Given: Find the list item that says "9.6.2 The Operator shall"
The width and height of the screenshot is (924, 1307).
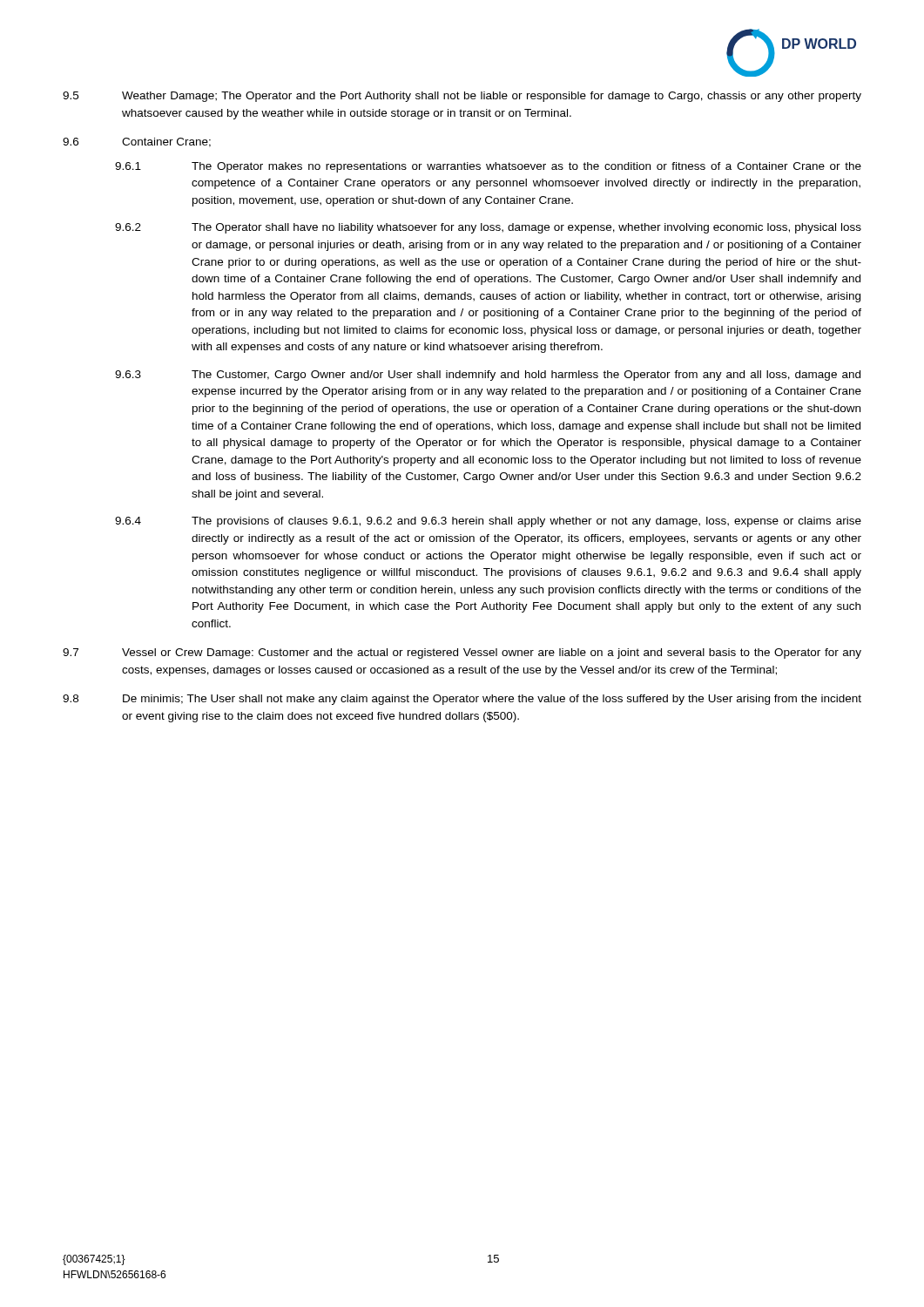Looking at the screenshot, I should [x=488, y=287].
